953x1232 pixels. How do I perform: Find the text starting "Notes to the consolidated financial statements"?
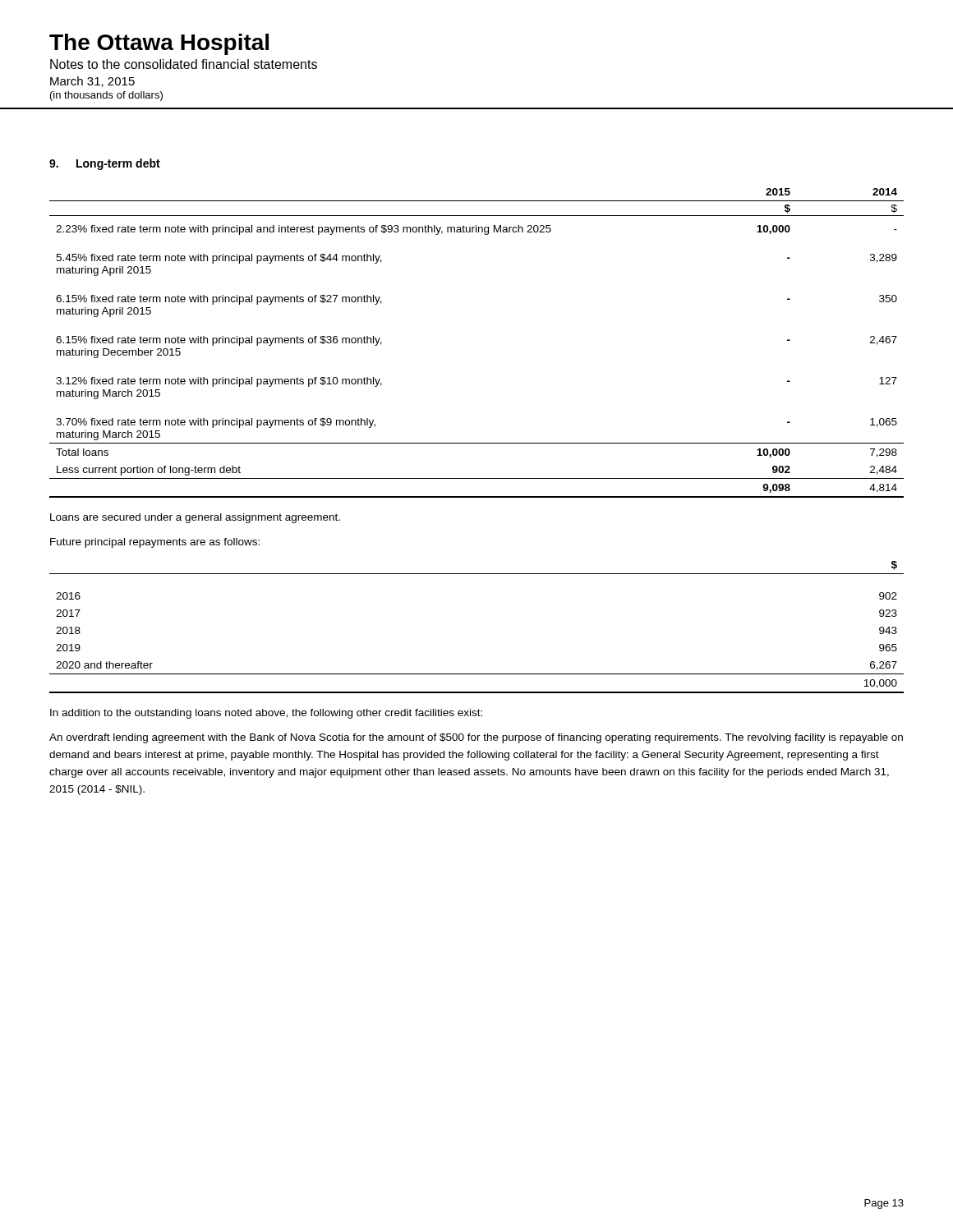(184, 64)
